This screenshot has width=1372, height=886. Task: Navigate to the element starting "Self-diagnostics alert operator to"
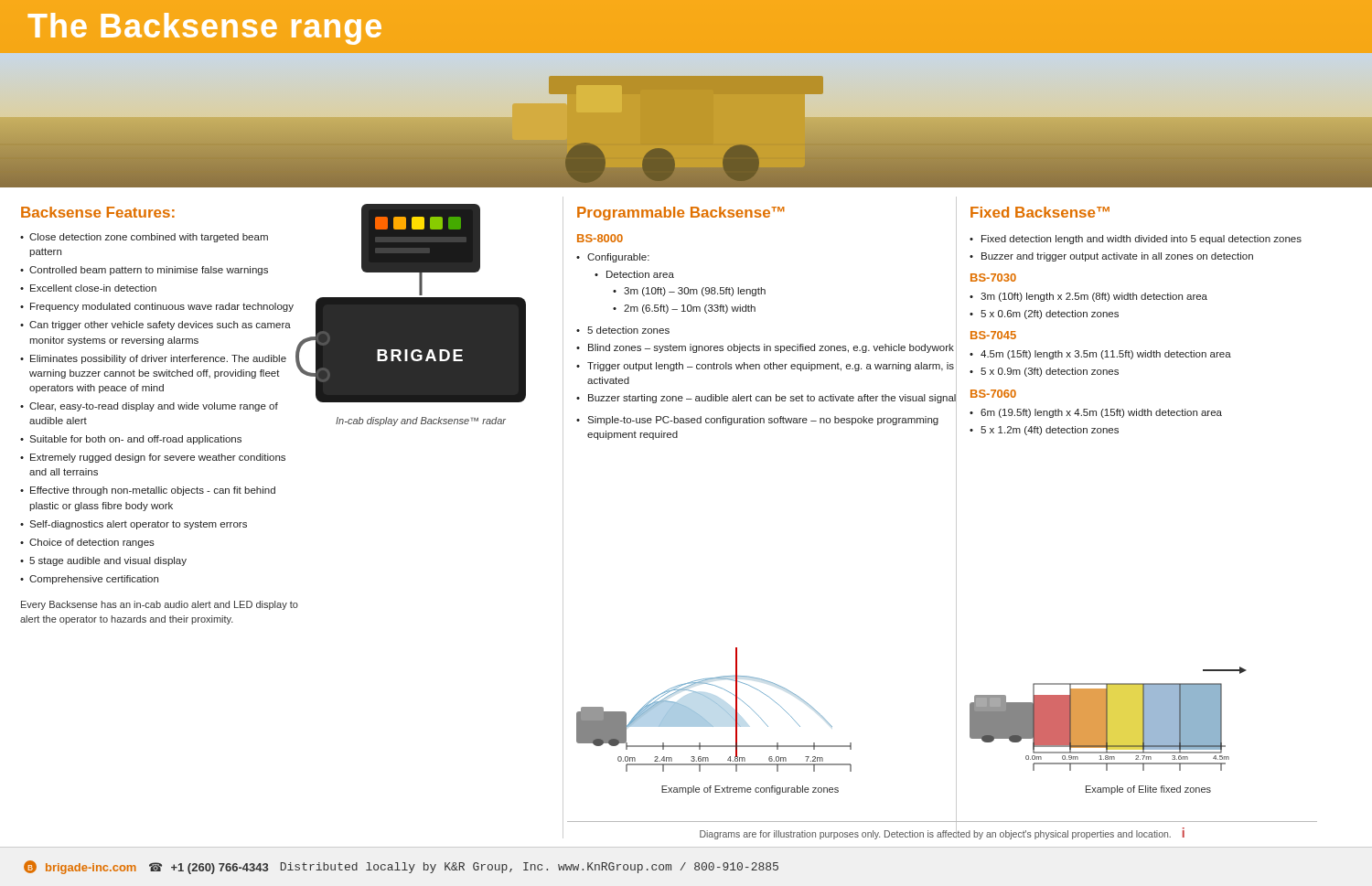coord(138,524)
